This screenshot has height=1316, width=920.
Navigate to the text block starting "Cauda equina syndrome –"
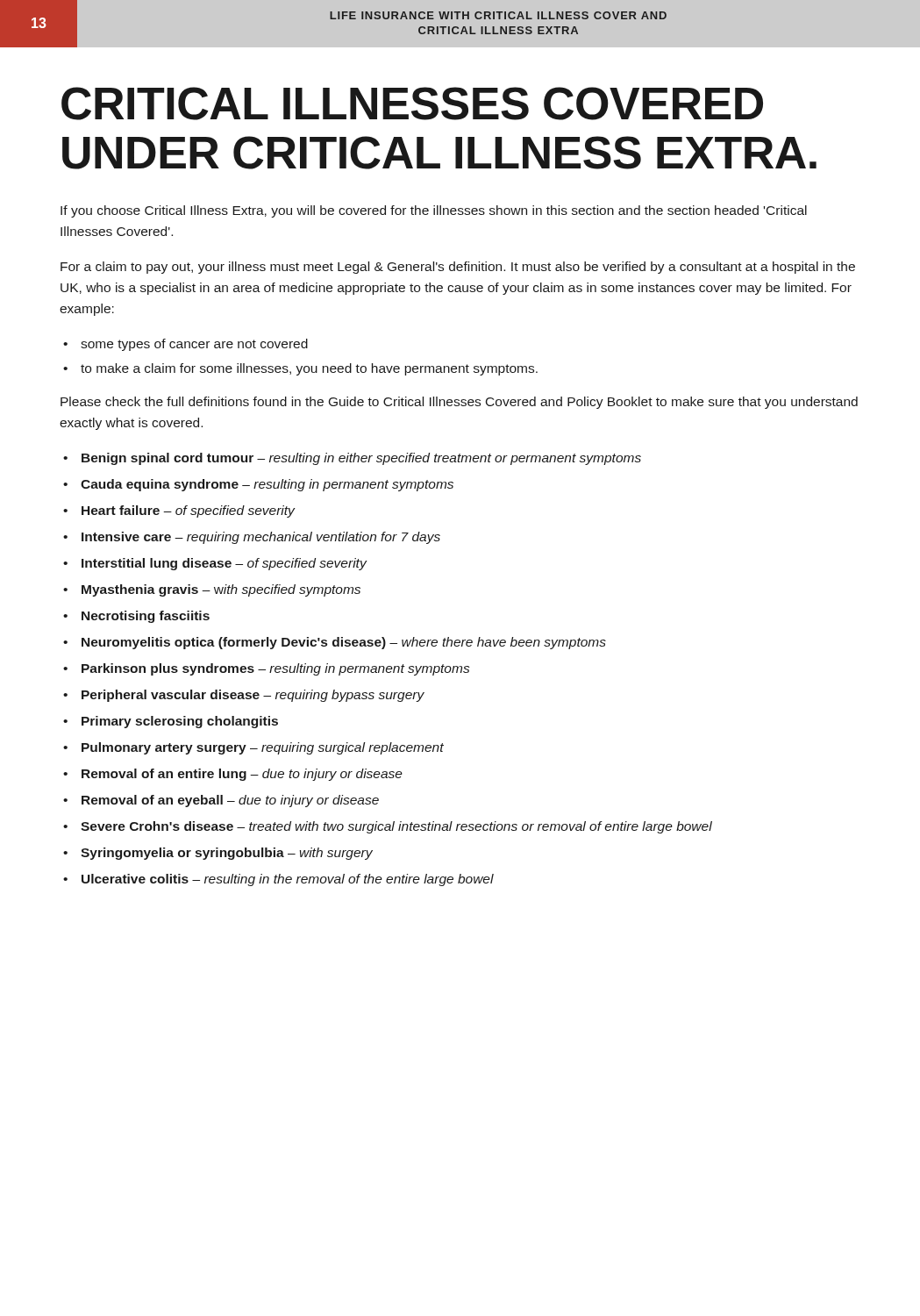coord(267,484)
